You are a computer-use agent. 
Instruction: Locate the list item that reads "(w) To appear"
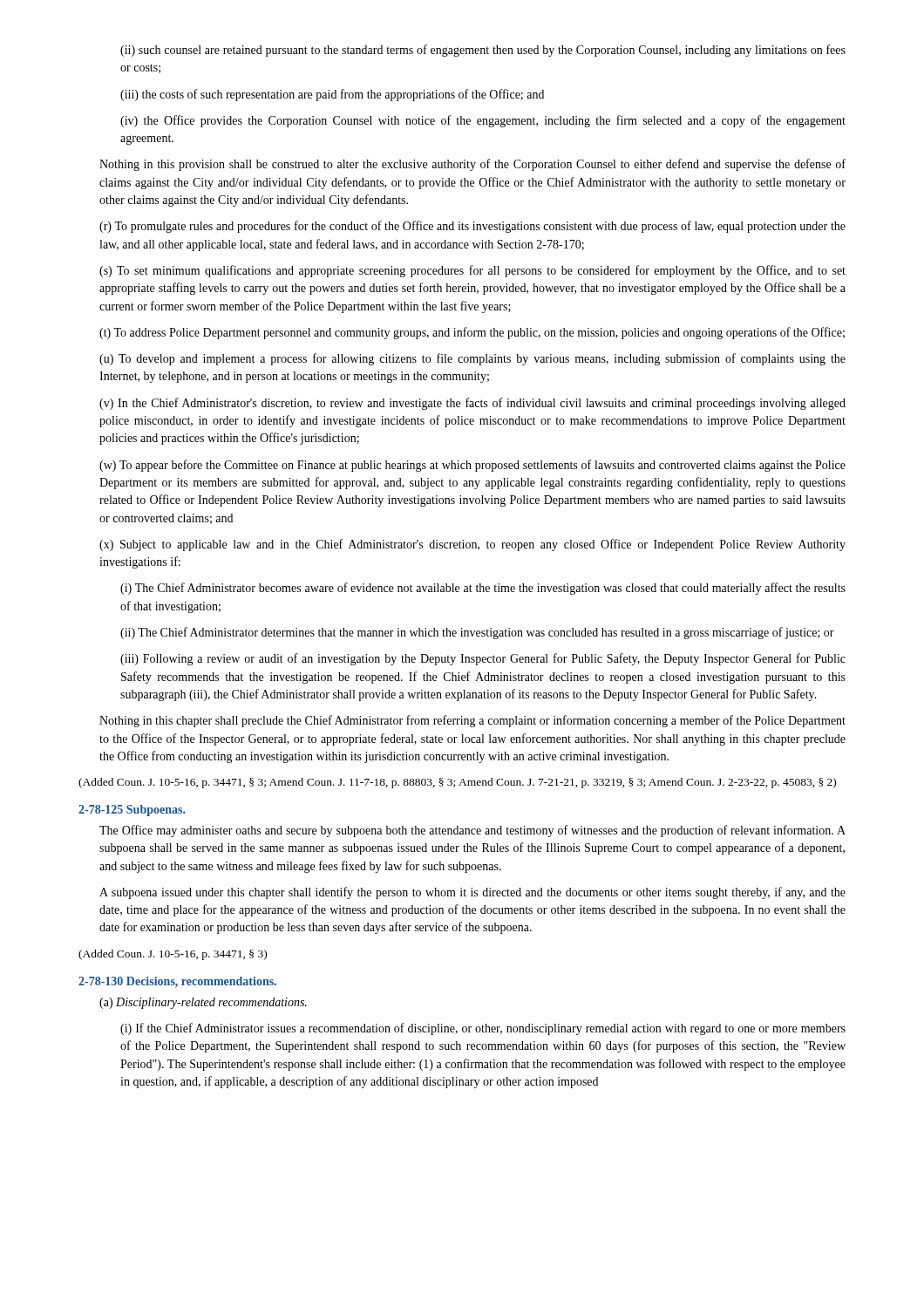[x=472, y=491]
